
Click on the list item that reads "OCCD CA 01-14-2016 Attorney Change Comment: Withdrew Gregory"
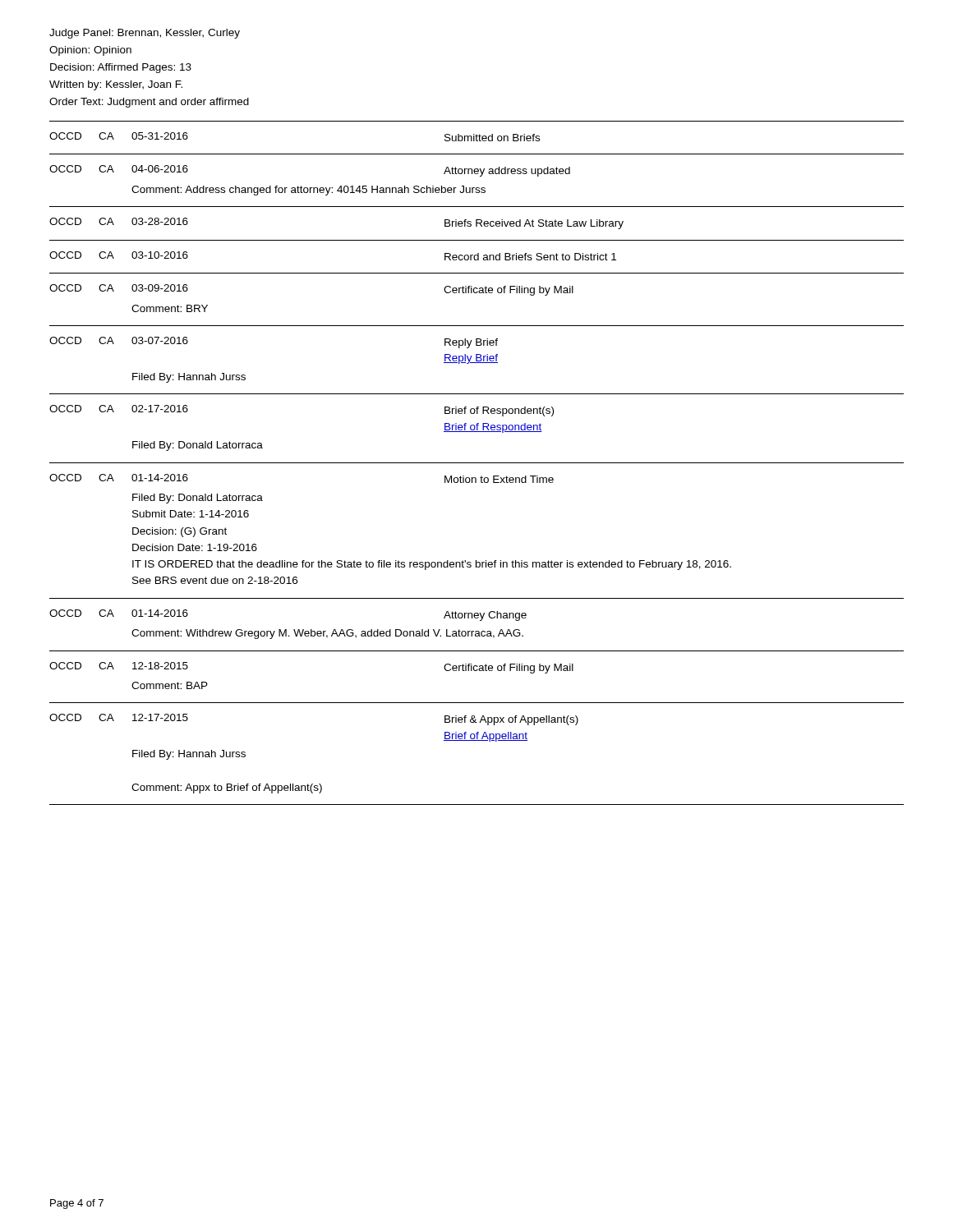pyautogui.click(x=476, y=624)
